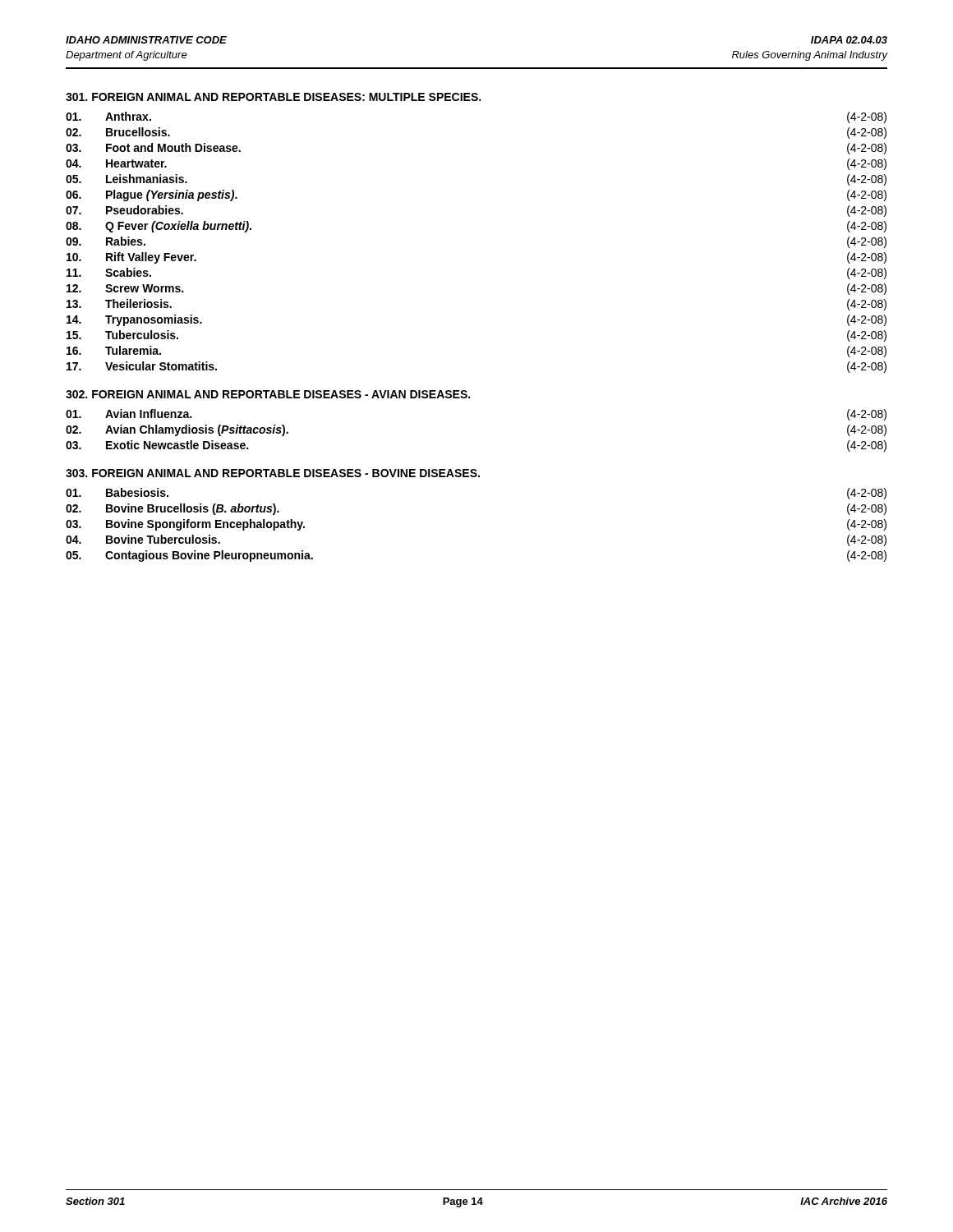Locate the text "15. Tuberculosis. (4-2-08)"
The image size is (953, 1232).
[x=137, y=336]
